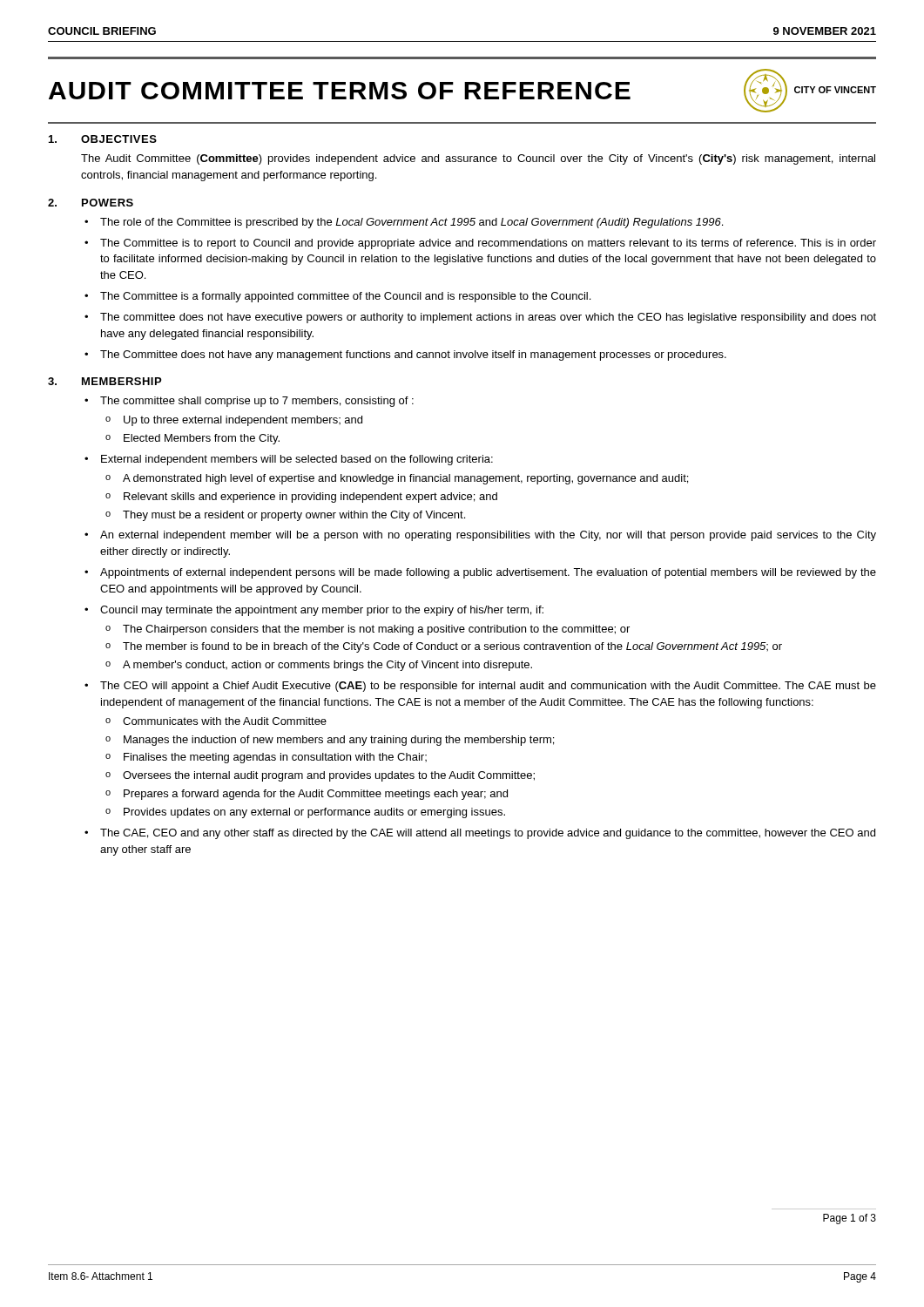Locate the block of text that opens with "The committee shall comprise"
This screenshot has height=1307, width=924.
click(x=257, y=402)
